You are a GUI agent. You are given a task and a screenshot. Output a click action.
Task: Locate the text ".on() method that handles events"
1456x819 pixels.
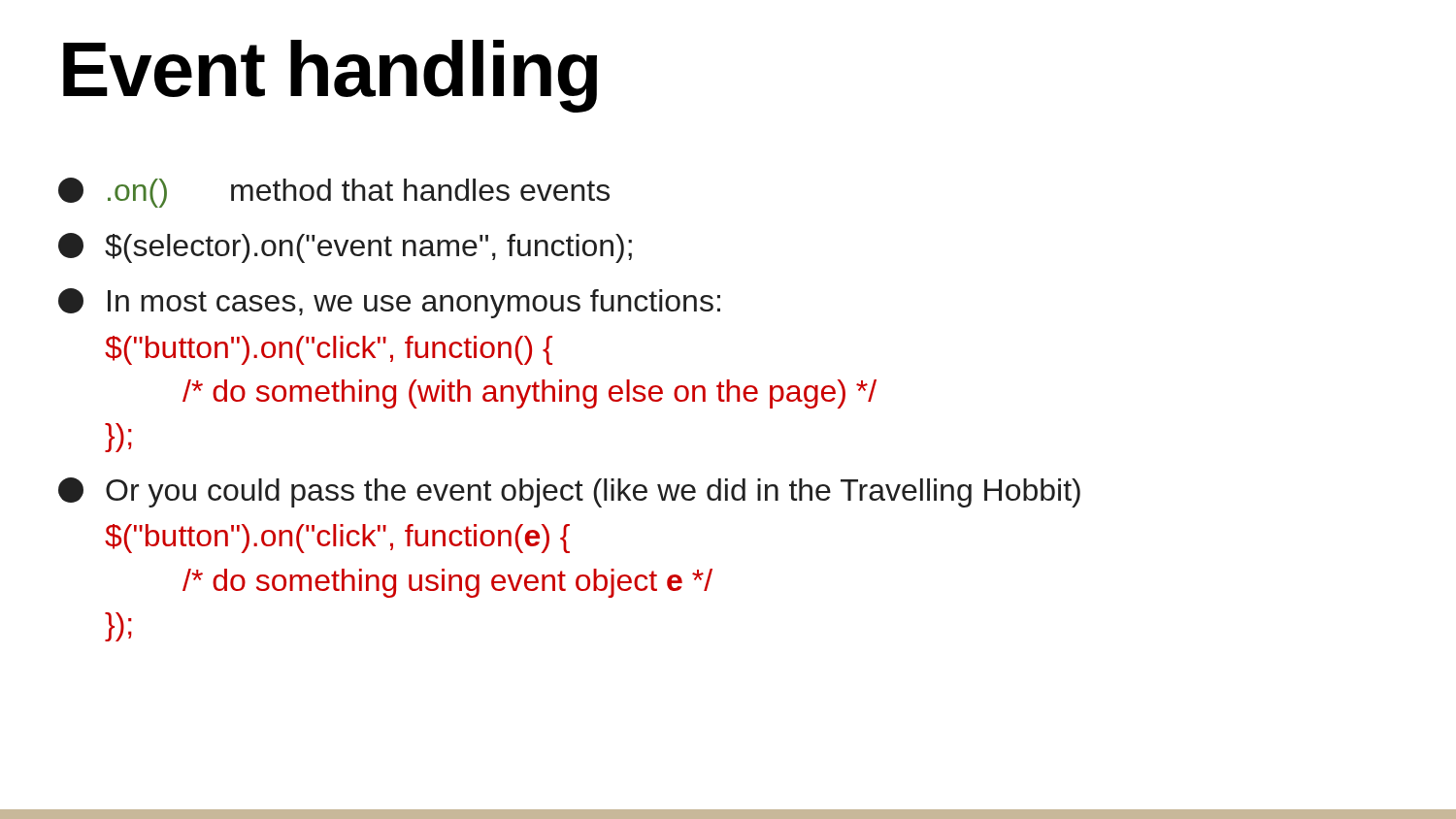[334, 193]
